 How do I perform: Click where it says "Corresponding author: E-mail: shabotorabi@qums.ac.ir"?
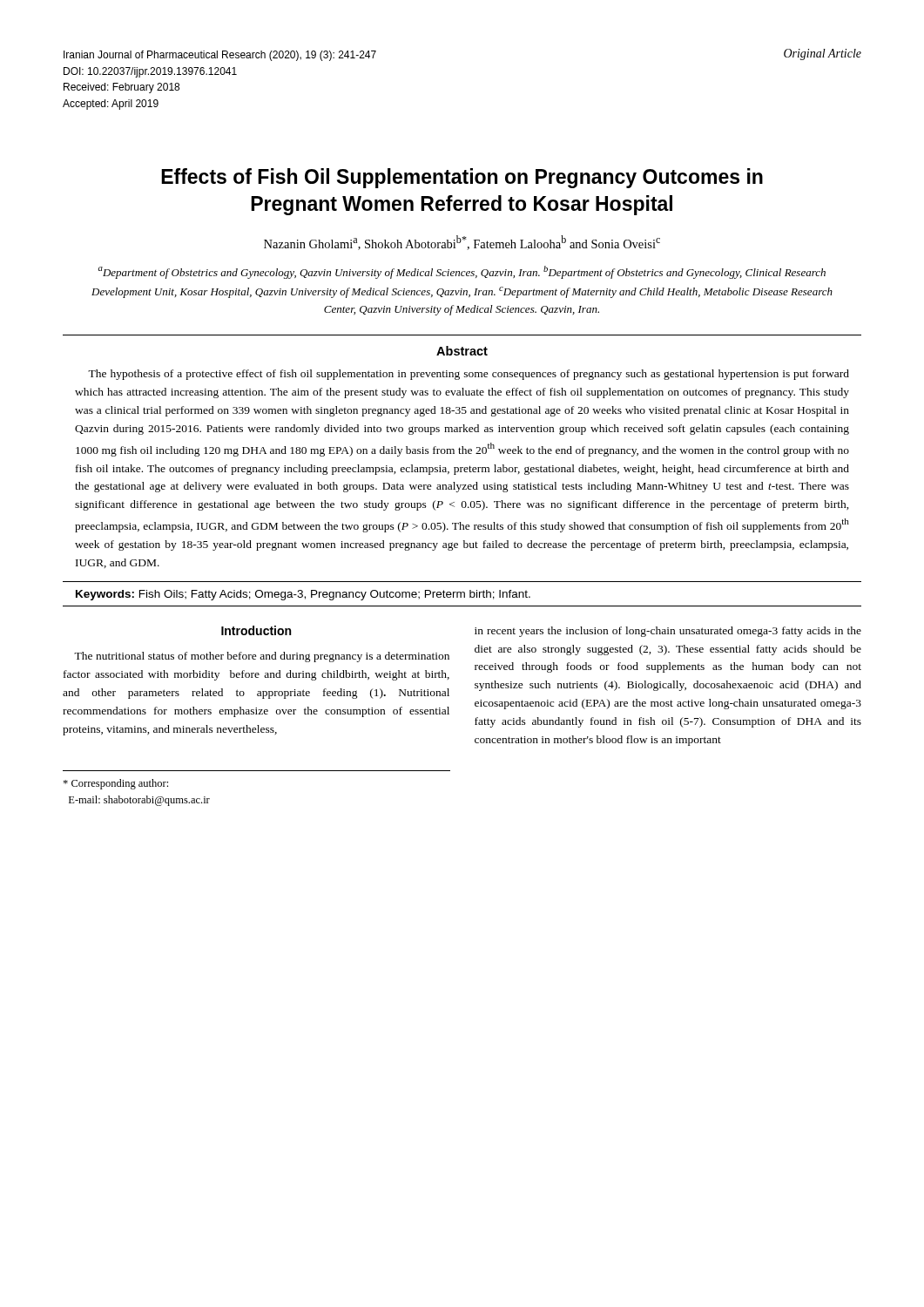[x=136, y=792]
